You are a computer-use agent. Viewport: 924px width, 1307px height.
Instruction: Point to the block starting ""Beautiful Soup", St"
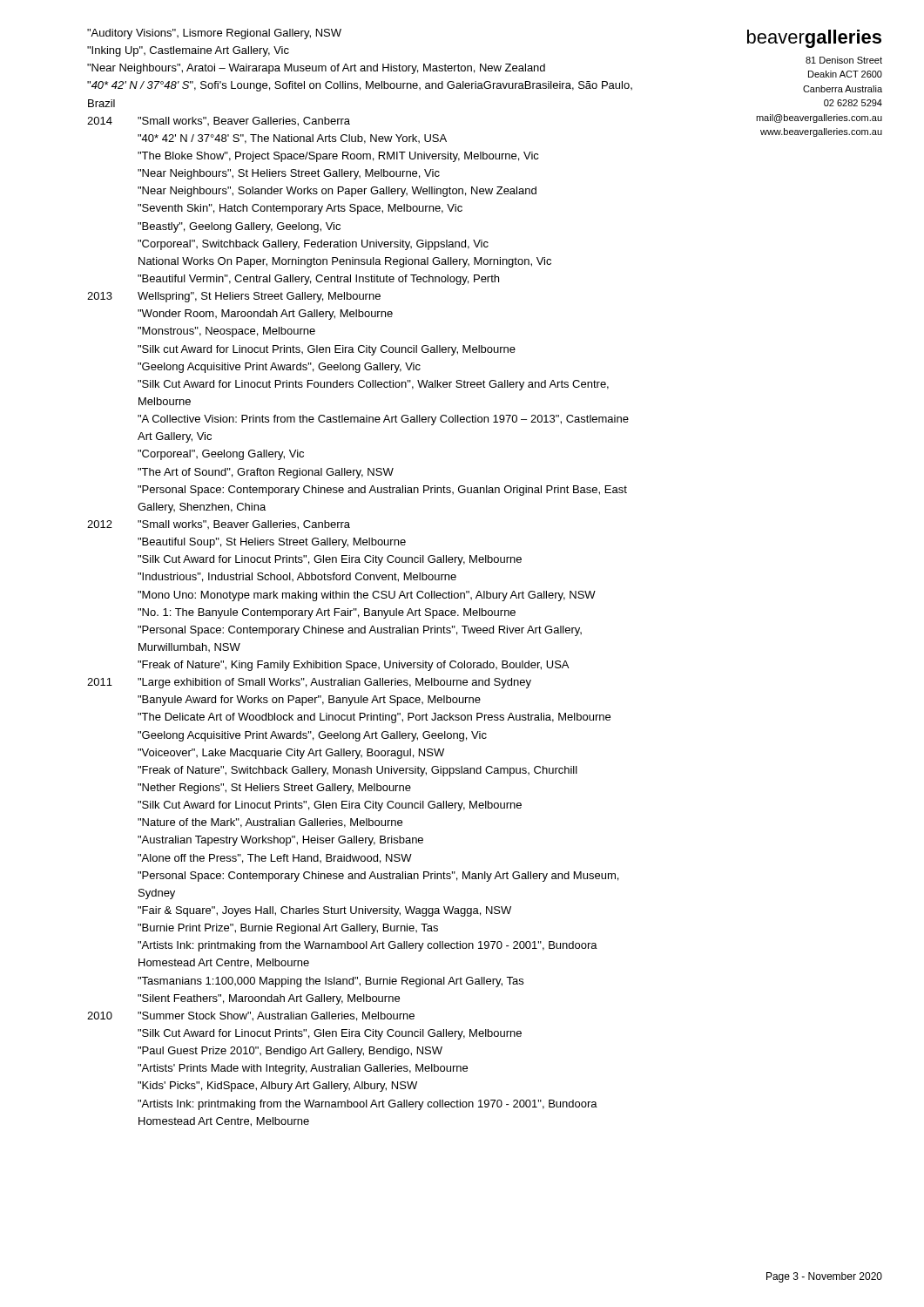pyautogui.click(x=272, y=542)
